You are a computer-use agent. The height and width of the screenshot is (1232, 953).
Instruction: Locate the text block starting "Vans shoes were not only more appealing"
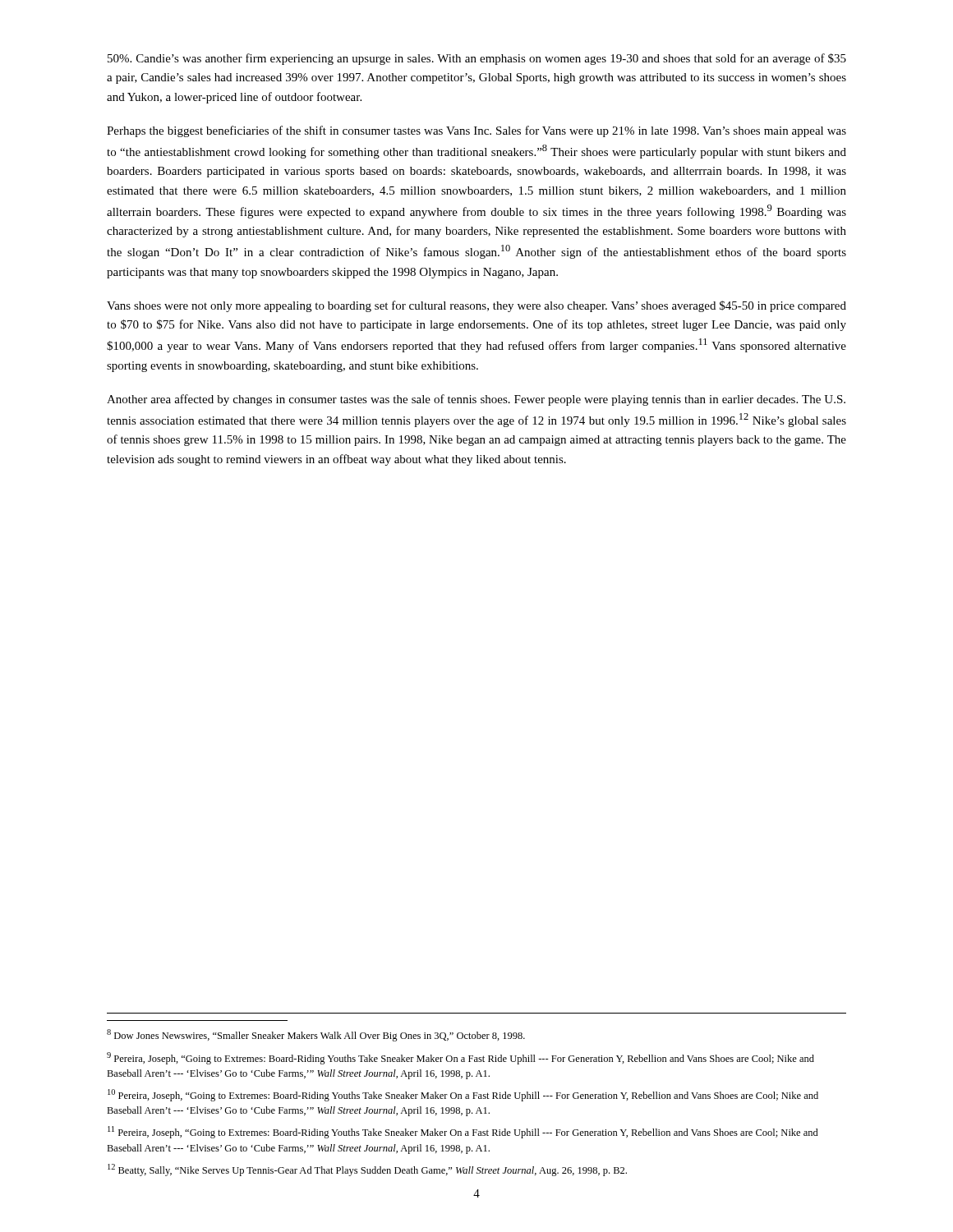[476, 335]
